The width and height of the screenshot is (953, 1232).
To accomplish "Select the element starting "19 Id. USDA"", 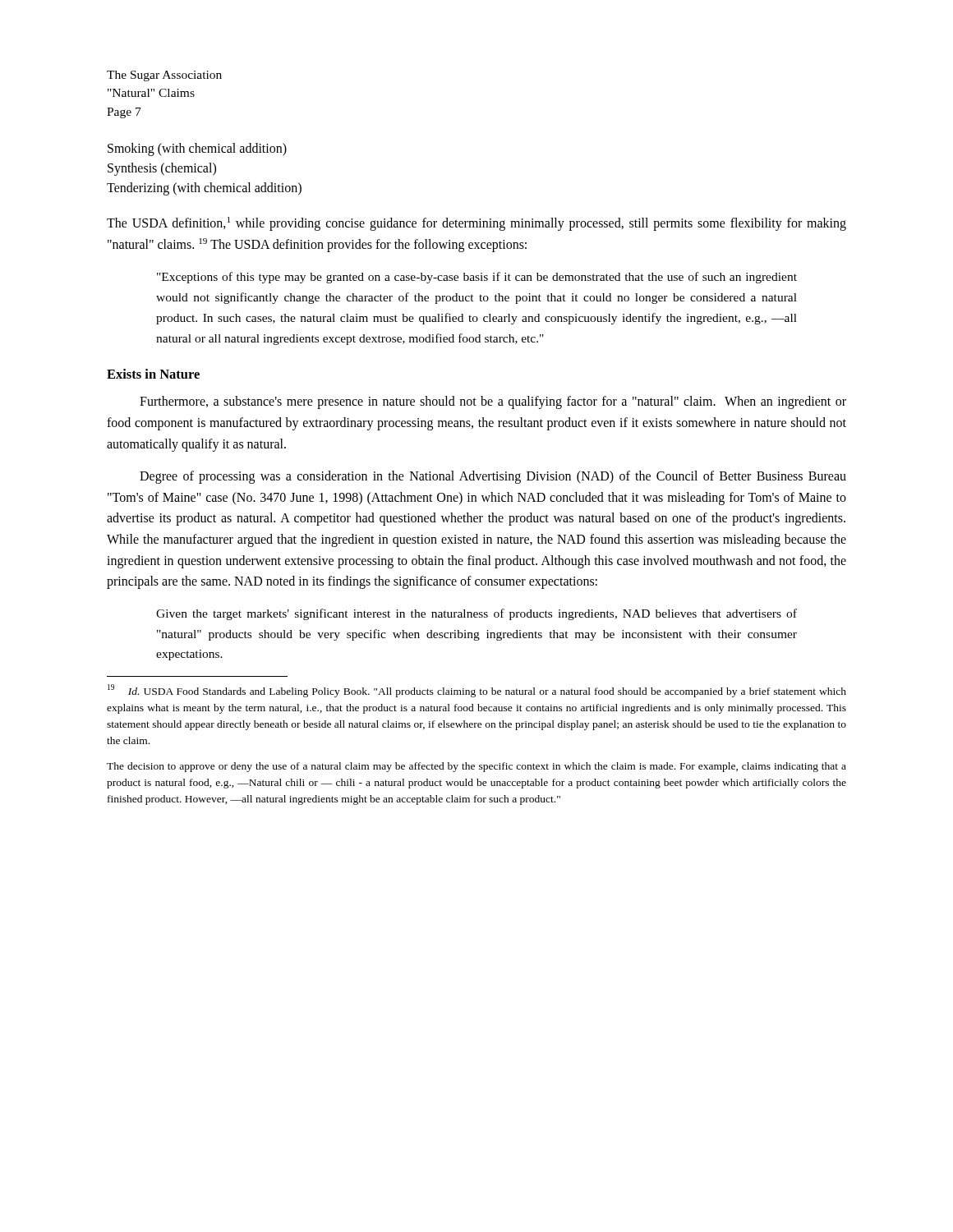I will [x=476, y=715].
